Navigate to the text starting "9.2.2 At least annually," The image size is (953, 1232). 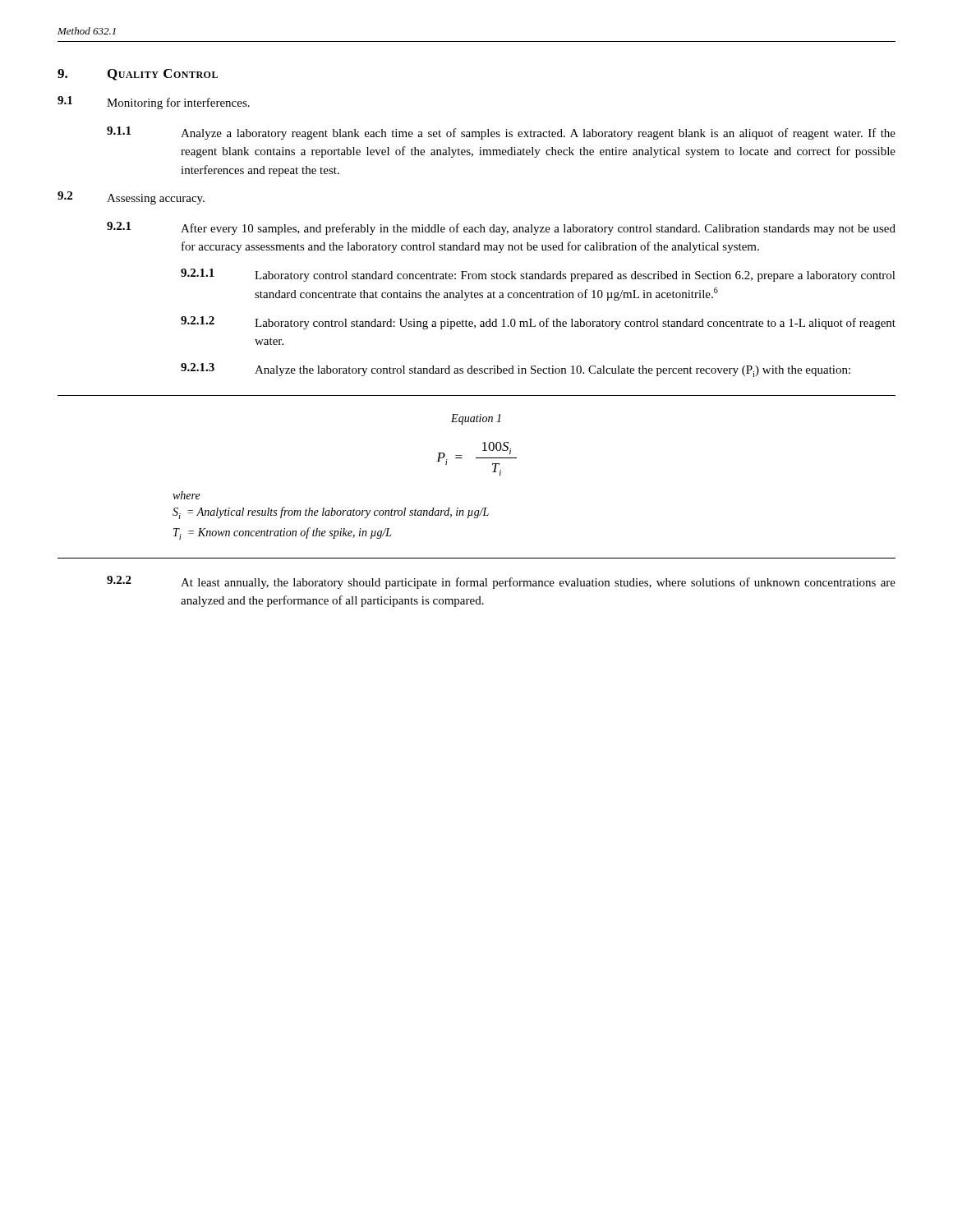click(501, 592)
